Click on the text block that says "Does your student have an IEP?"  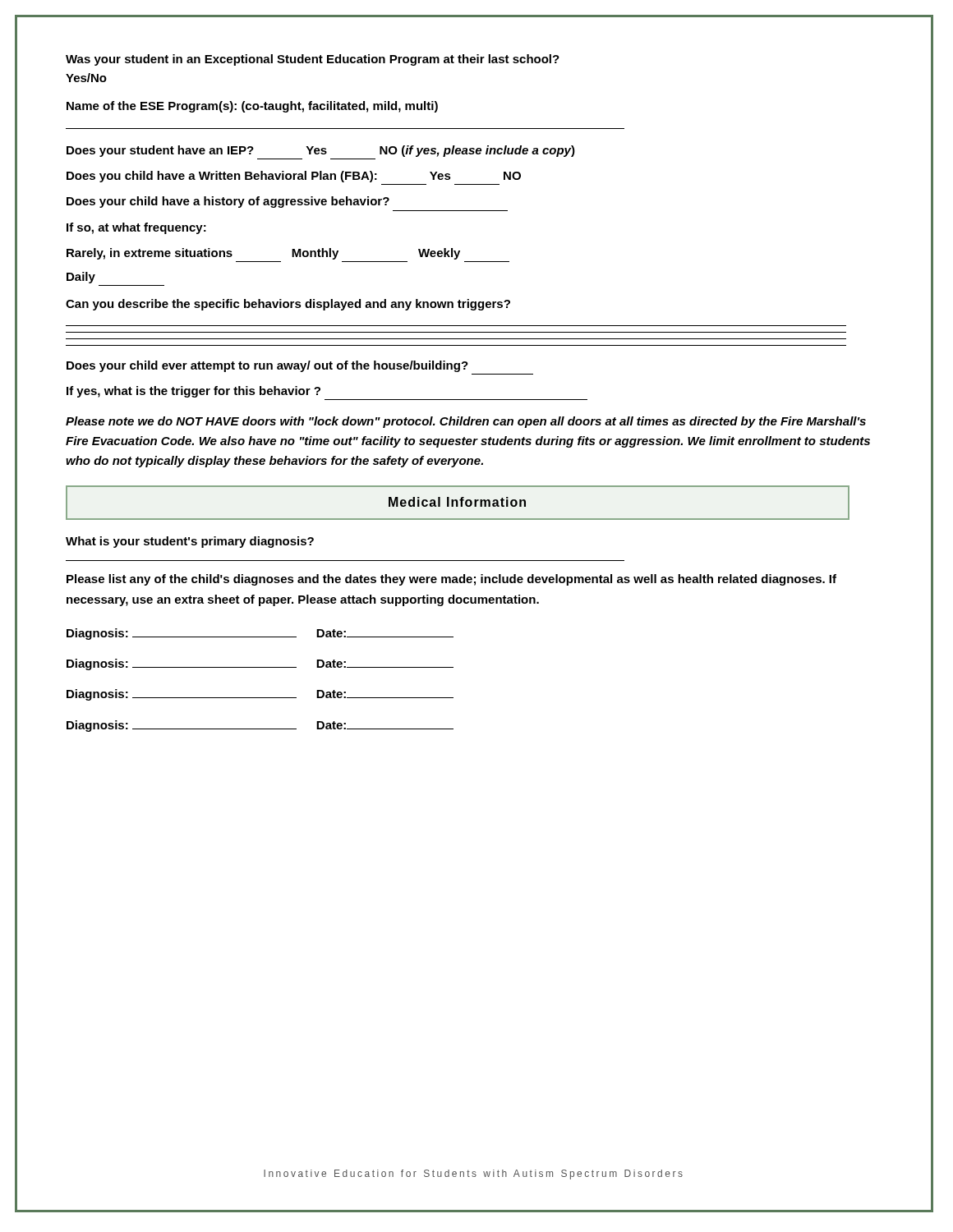point(320,150)
